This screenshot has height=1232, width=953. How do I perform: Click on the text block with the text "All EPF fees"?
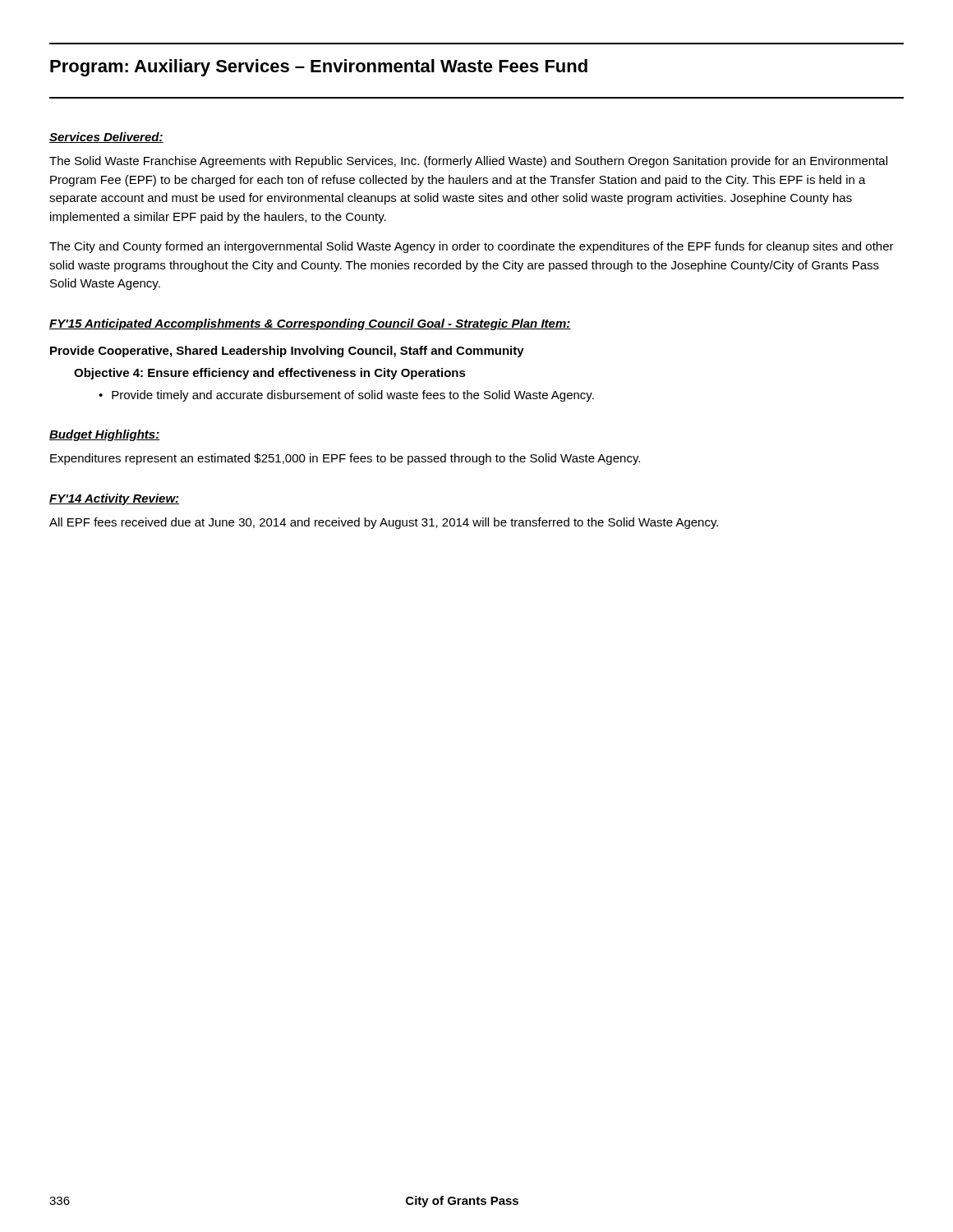[x=384, y=522]
